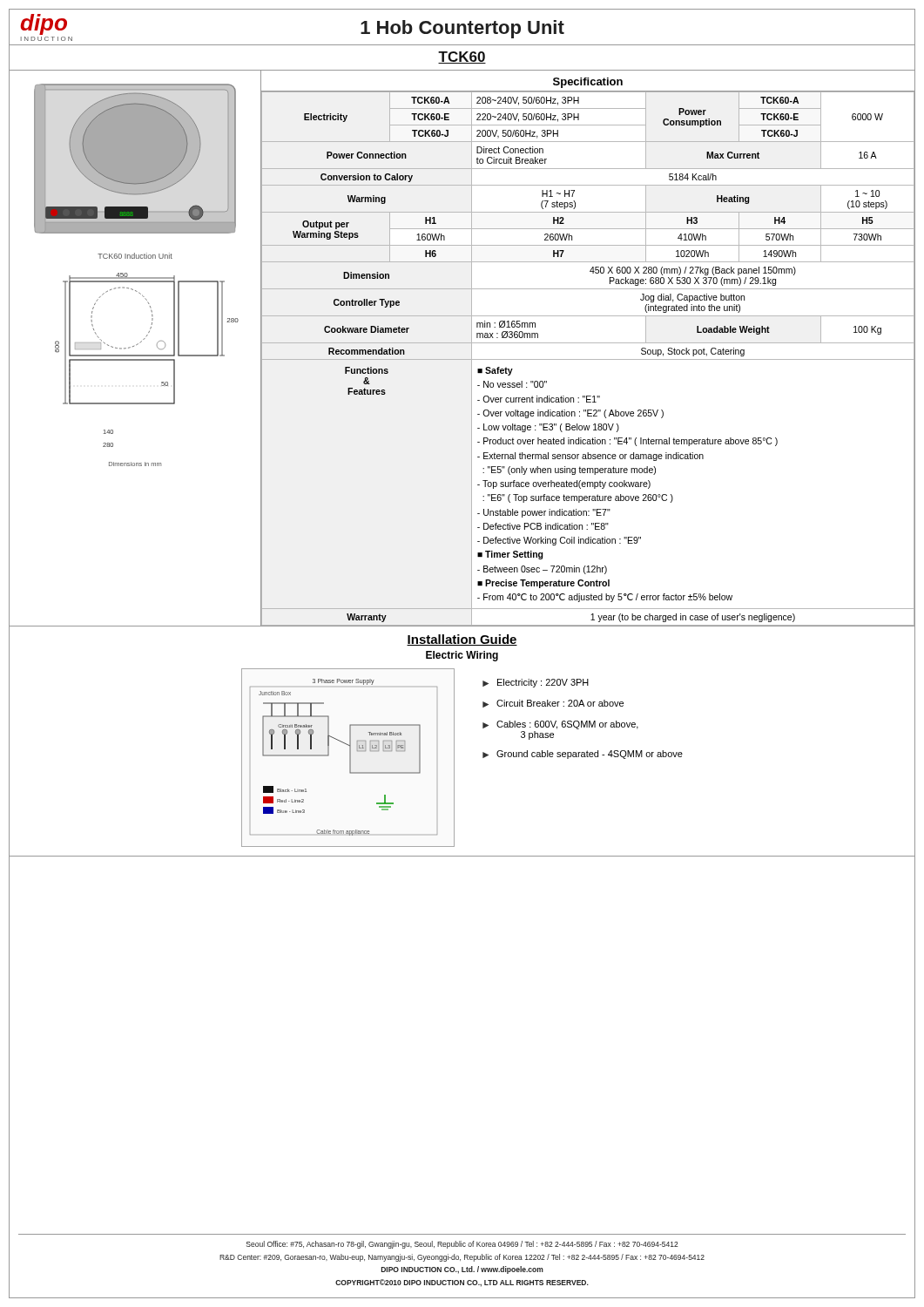Screen dimensions: 1307x924
Task: Find the title containing "1 Hob Countertop Unit"
Action: click(x=462, y=27)
